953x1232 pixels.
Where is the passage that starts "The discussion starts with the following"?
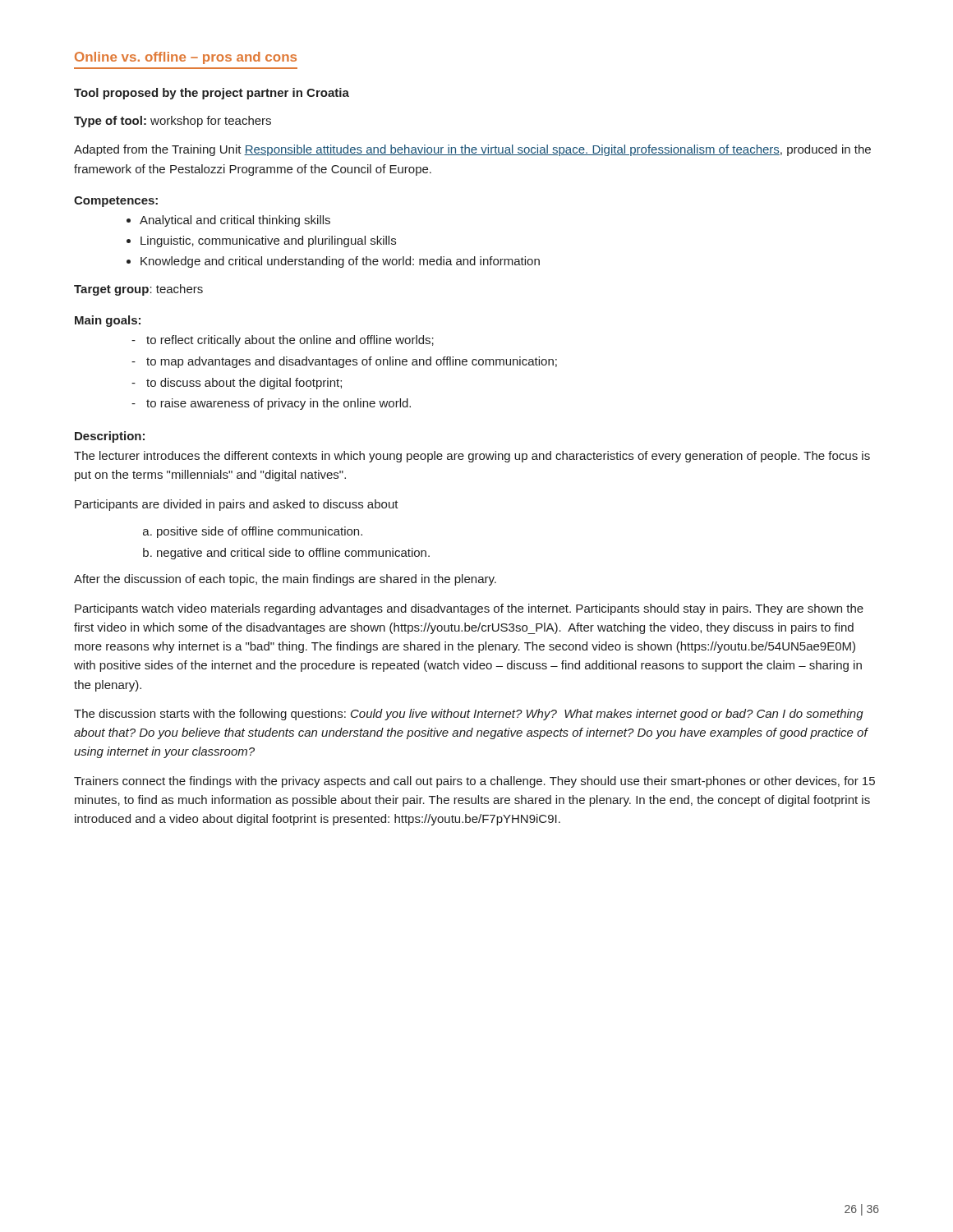471,732
